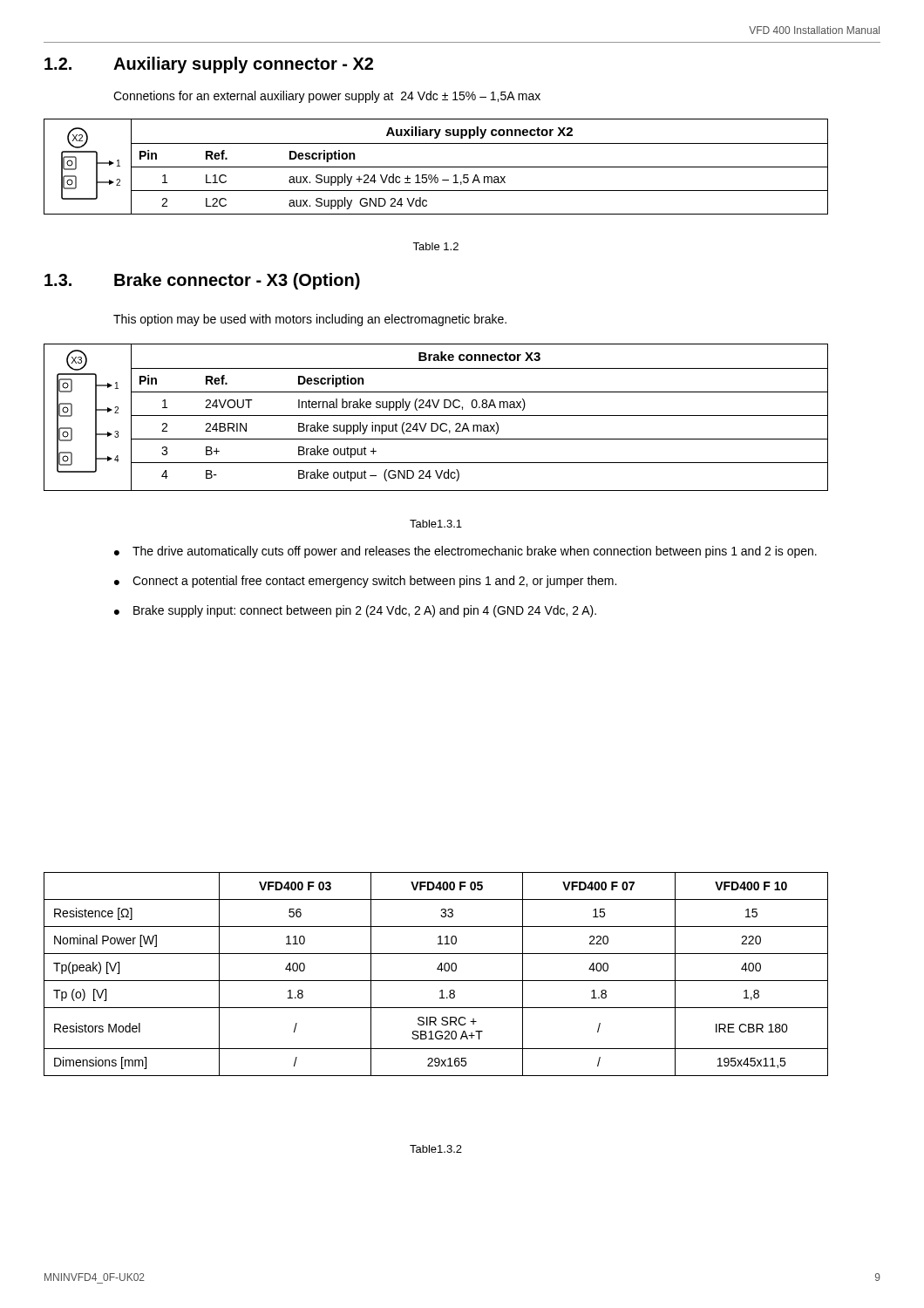Find the text block with the text "This option may be used with motors including"

(x=310, y=319)
